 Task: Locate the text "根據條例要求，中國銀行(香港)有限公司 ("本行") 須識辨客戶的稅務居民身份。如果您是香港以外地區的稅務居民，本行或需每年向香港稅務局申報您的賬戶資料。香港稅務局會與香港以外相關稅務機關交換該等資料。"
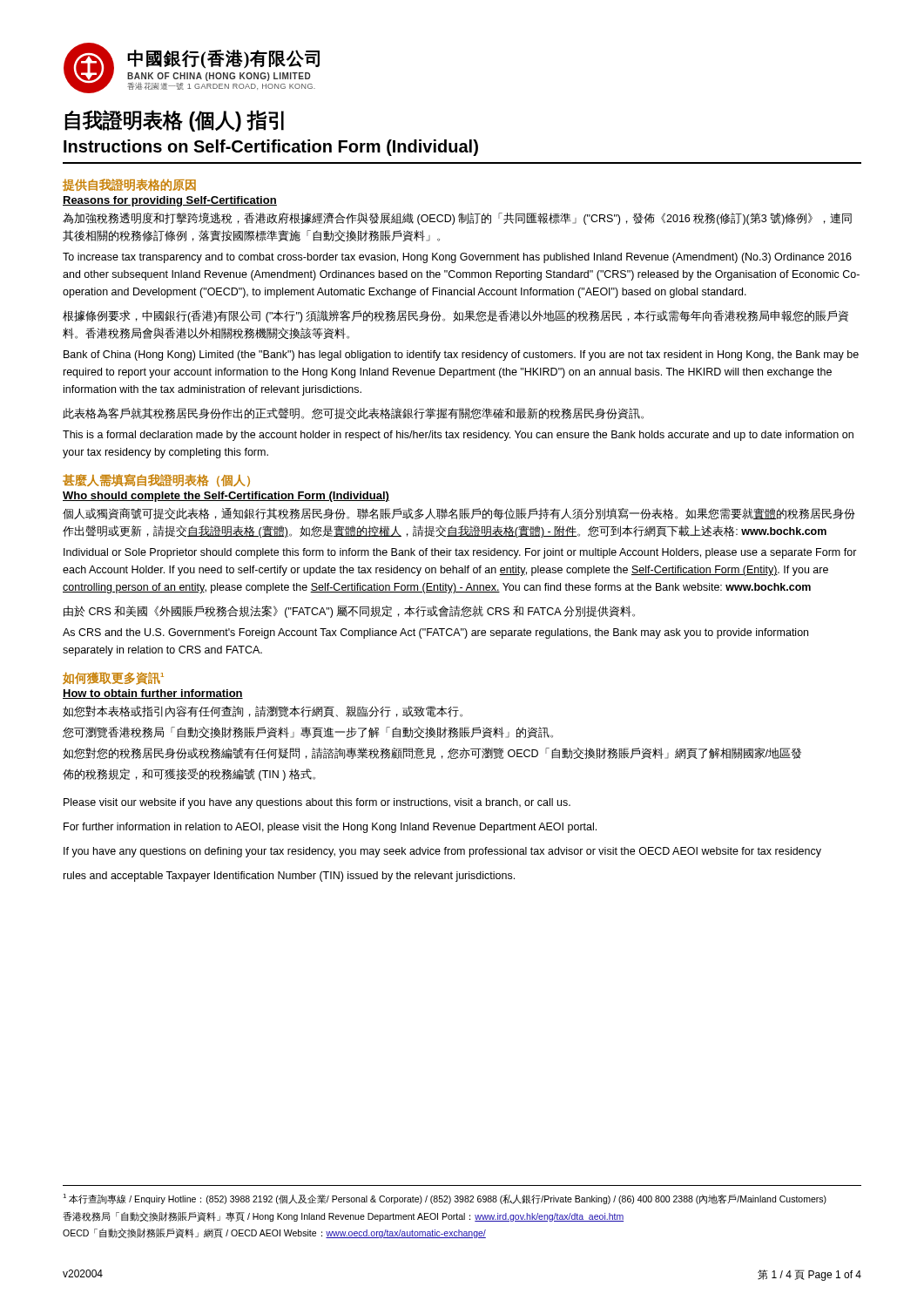(x=456, y=325)
